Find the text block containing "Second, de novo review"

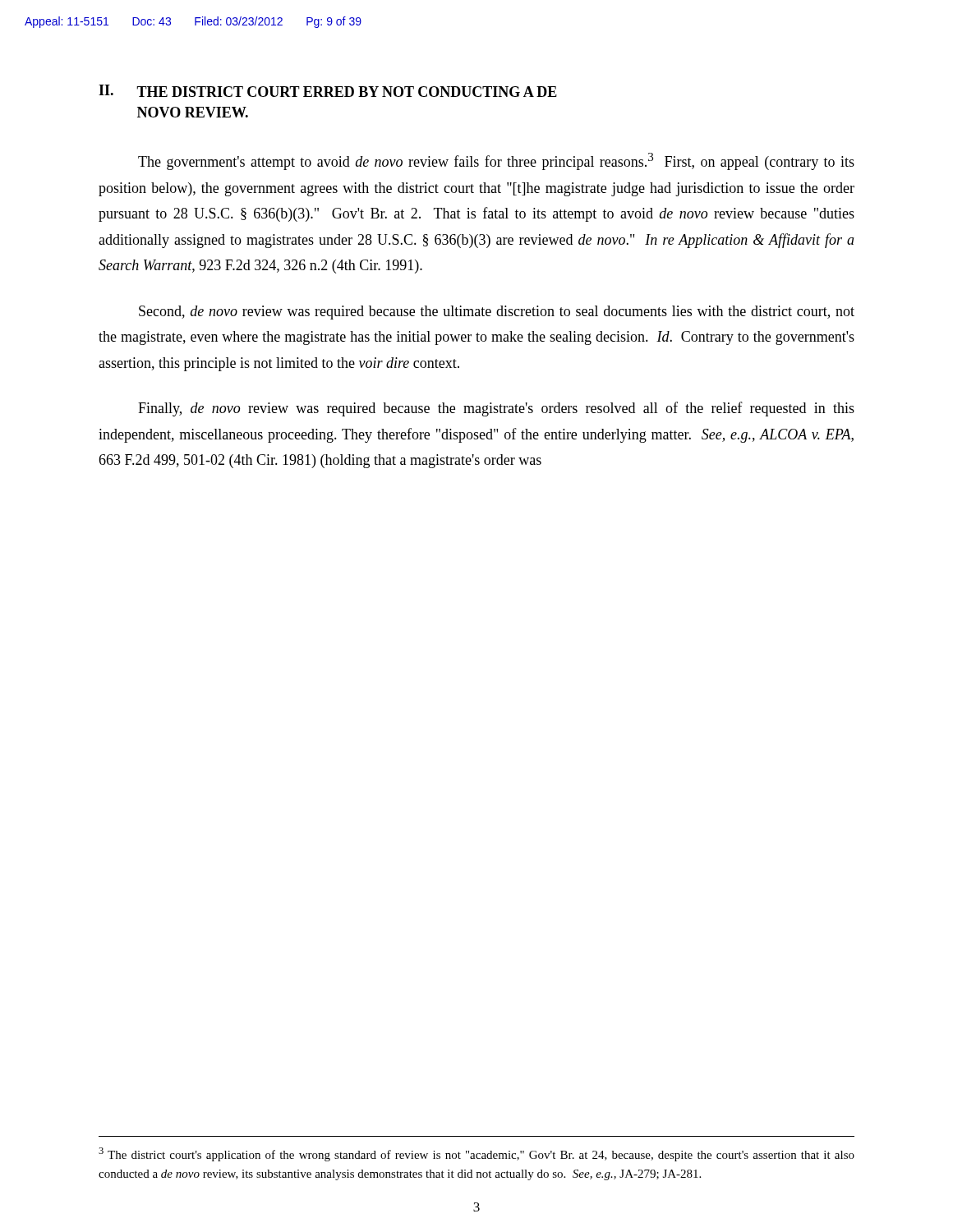[x=476, y=338]
